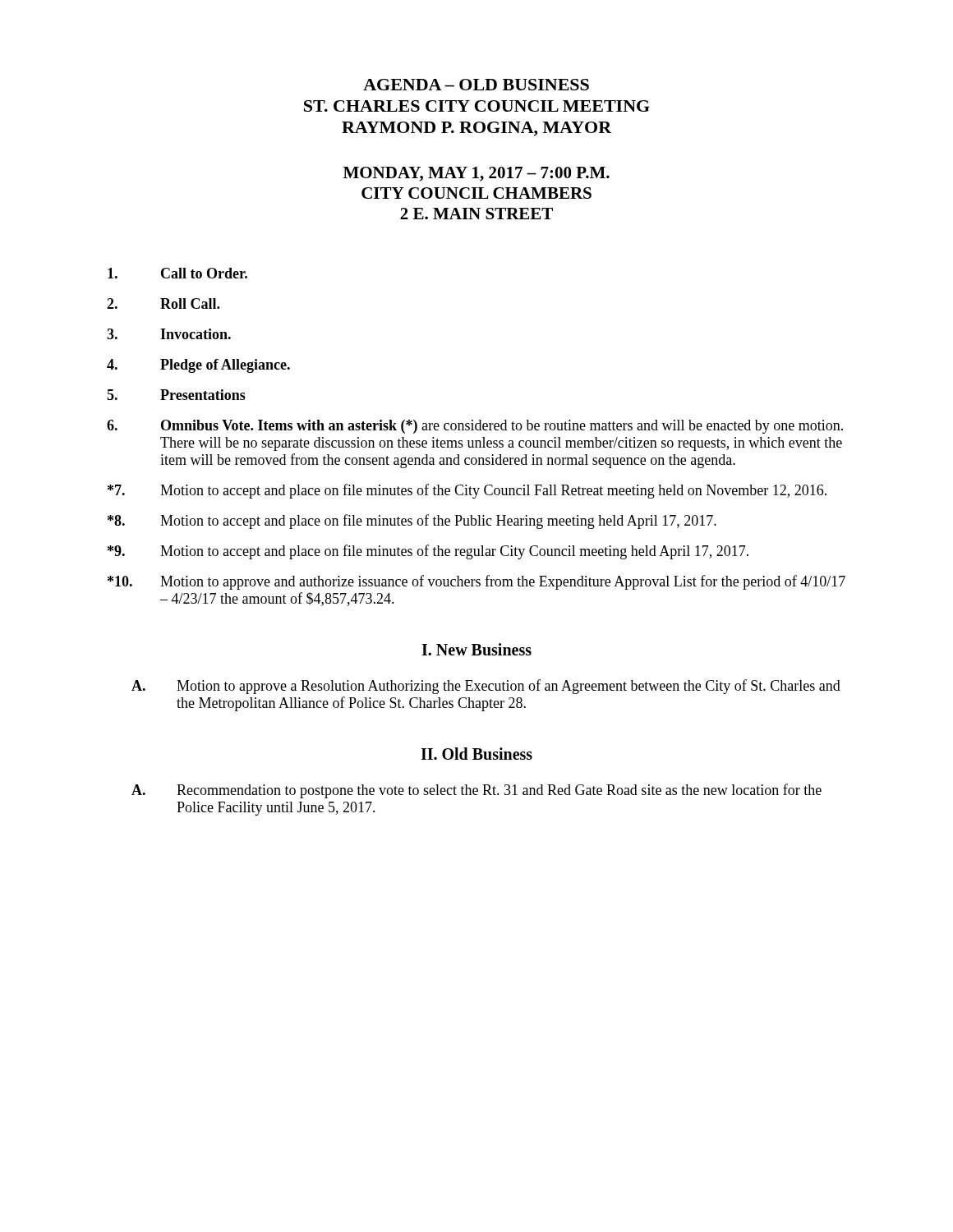Viewport: 953px width, 1232px height.
Task: Point to the text block starting "5. Presentations"
Action: pyautogui.click(x=176, y=395)
